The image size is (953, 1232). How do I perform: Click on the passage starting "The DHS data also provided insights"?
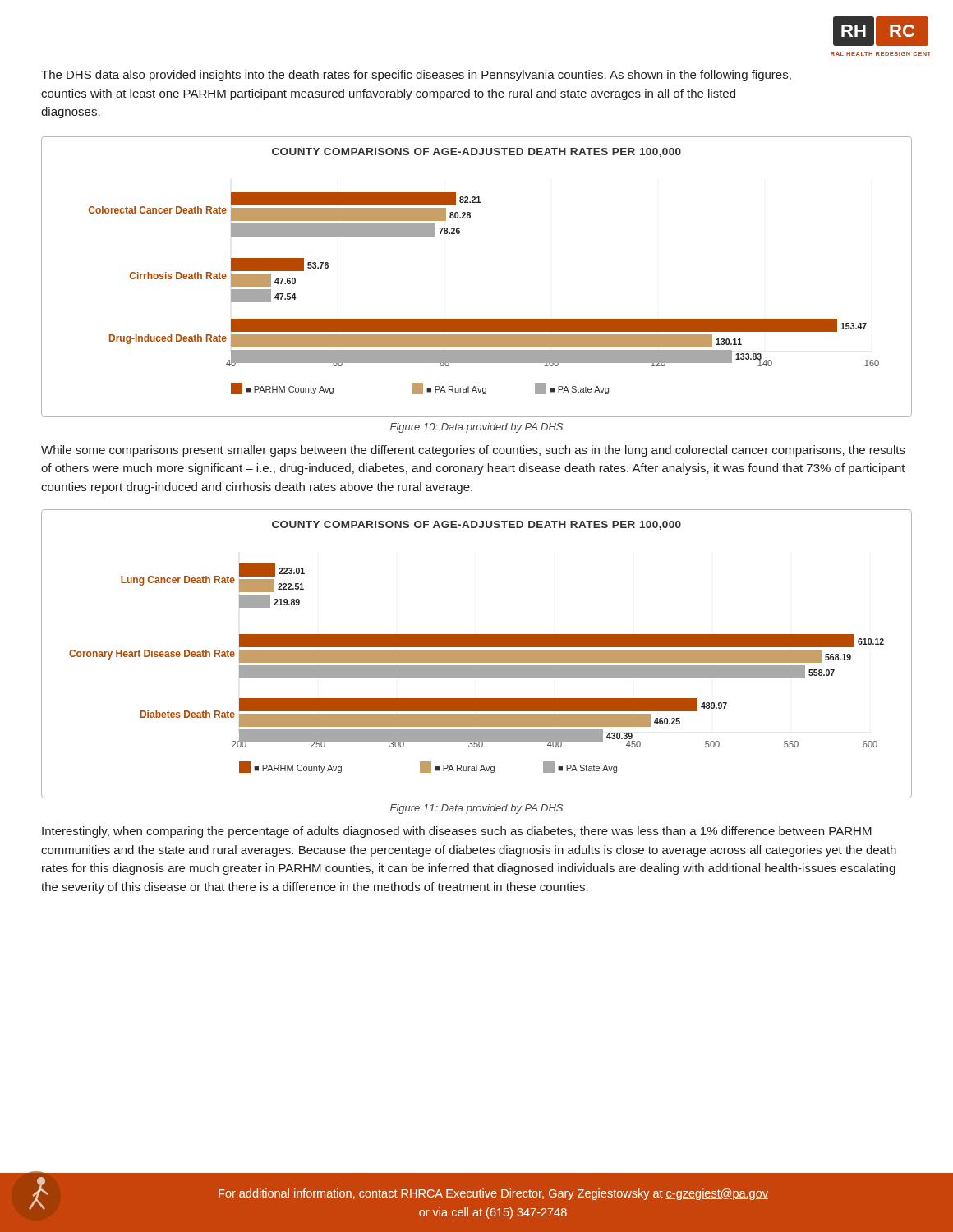416,93
